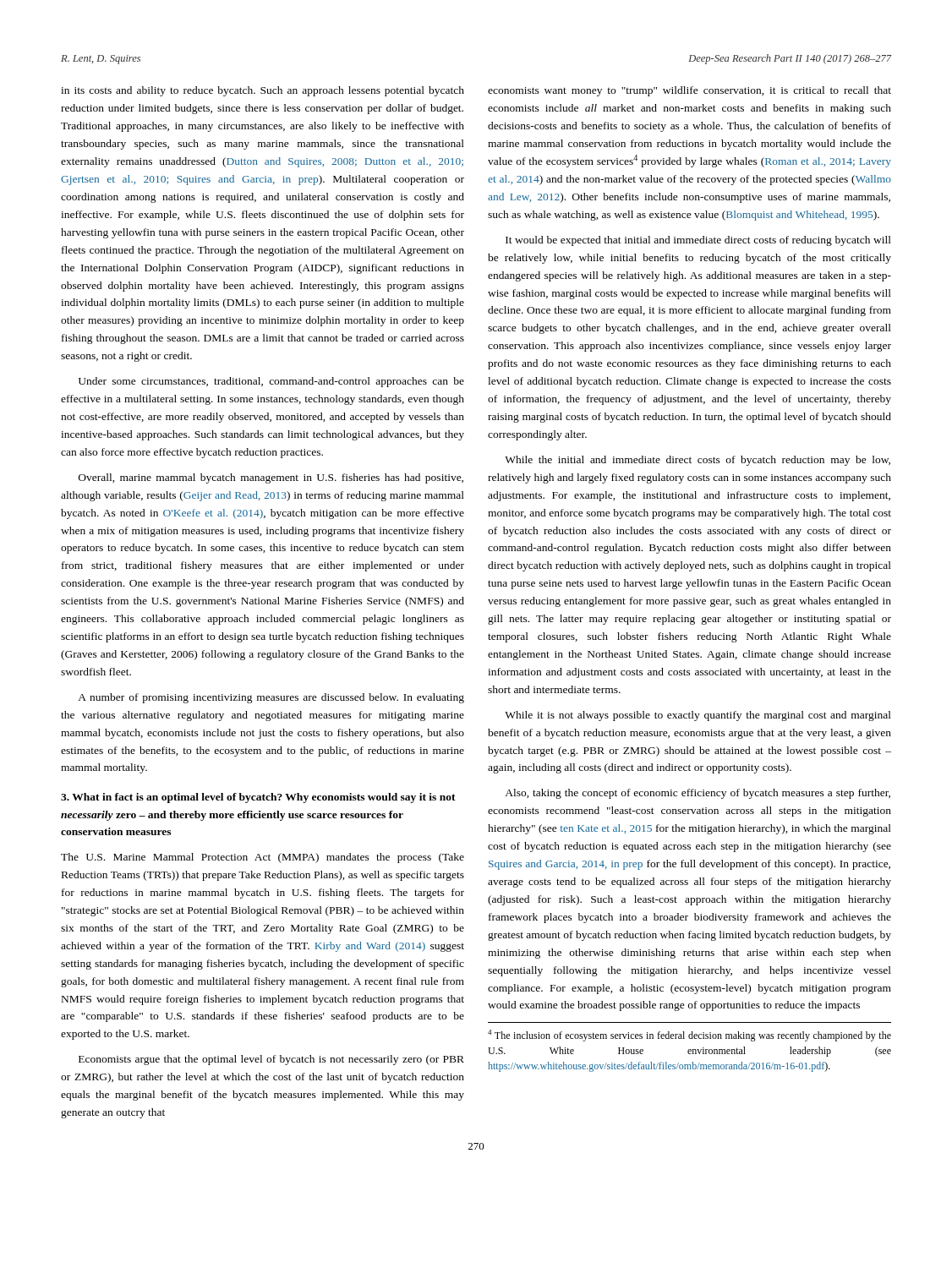Image resolution: width=952 pixels, height=1268 pixels.
Task: Click on the text block that reads "Economists argue that the optimal level of bycatch"
Action: pyautogui.click(x=263, y=1086)
